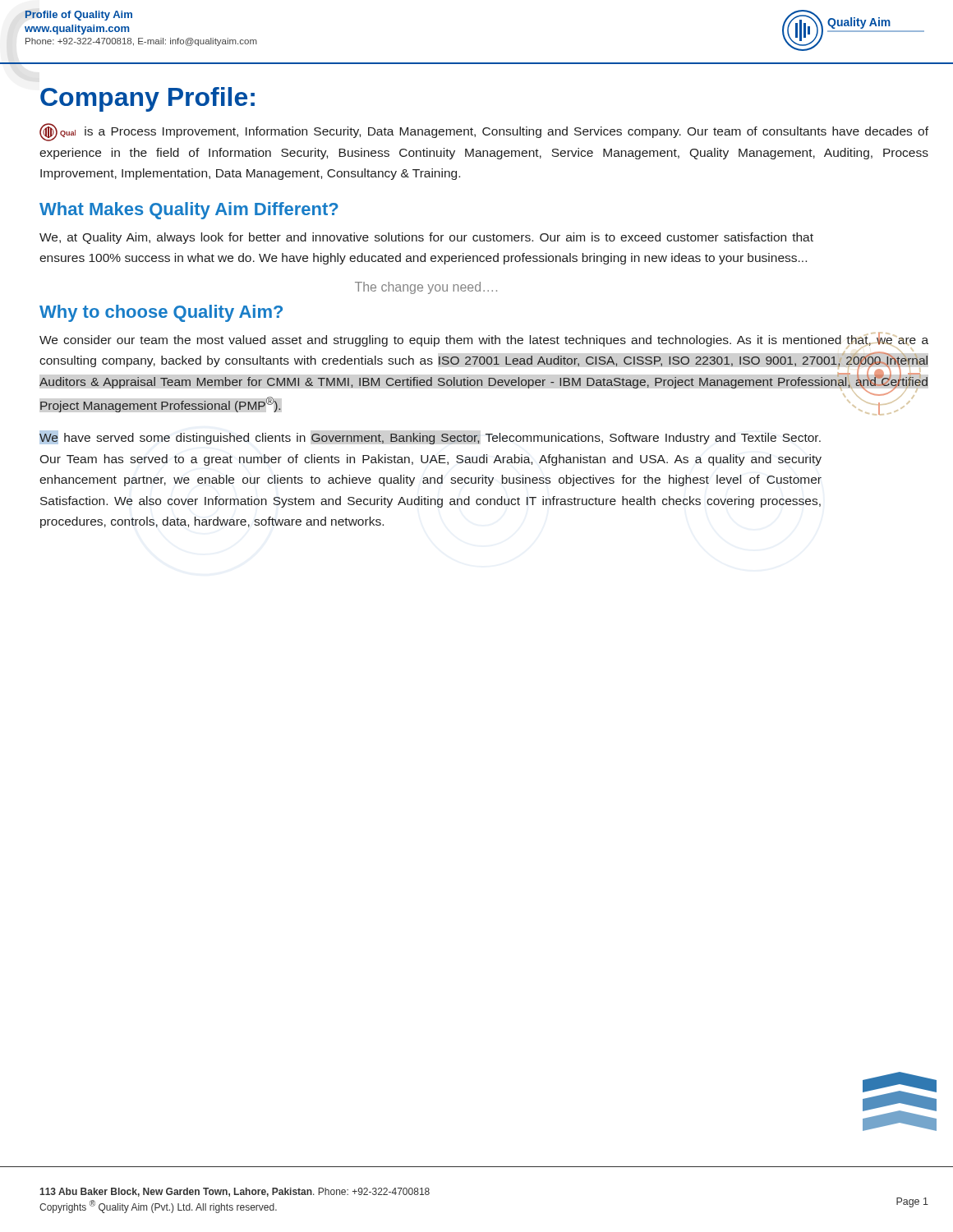The image size is (953, 1232).
Task: Find the block on this page that starts "Quality Aim is a Process Improvement,"
Action: [484, 152]
